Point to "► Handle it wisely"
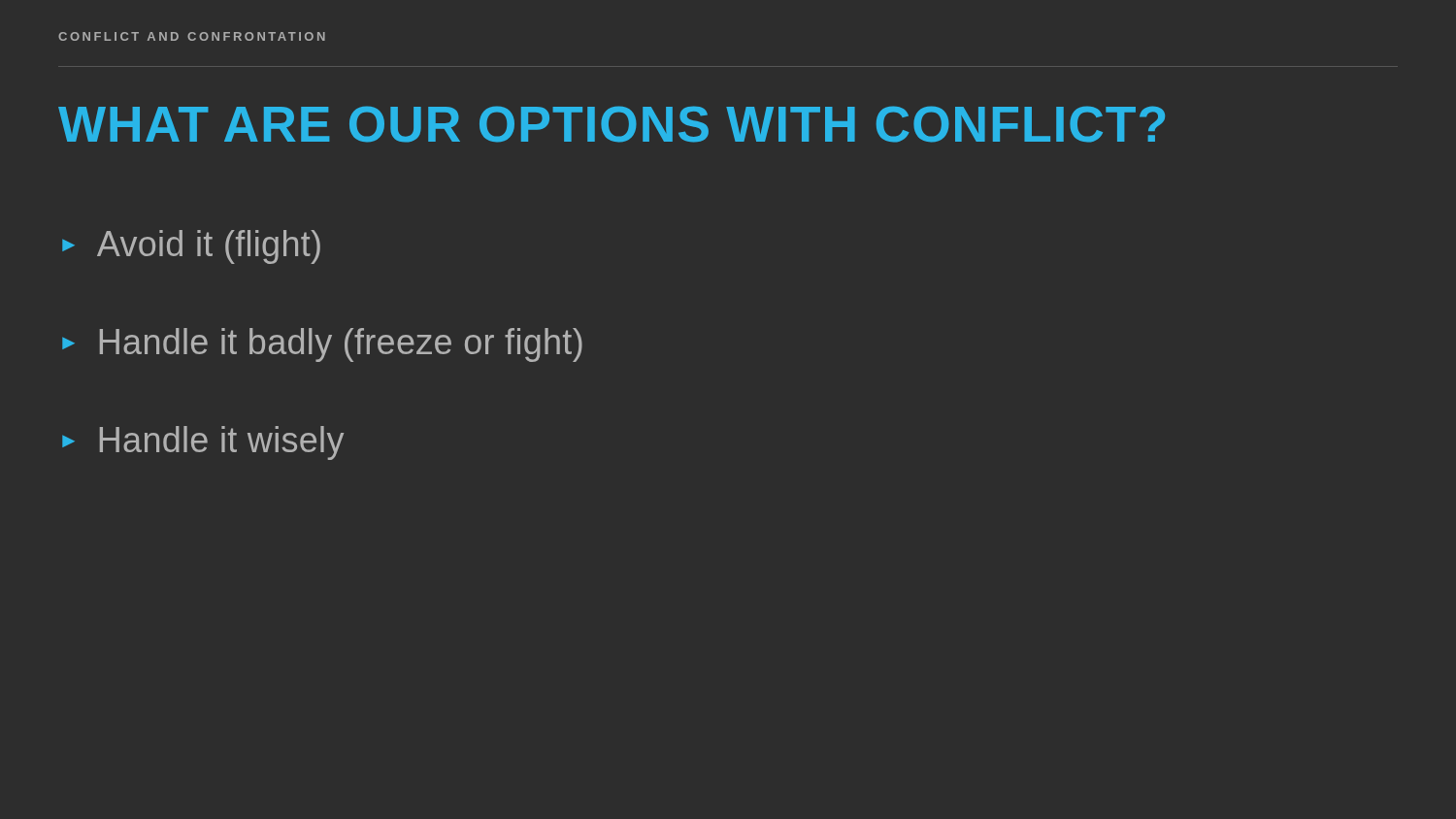Screen dimensions: 819x1456 click(x=201, y=441)
